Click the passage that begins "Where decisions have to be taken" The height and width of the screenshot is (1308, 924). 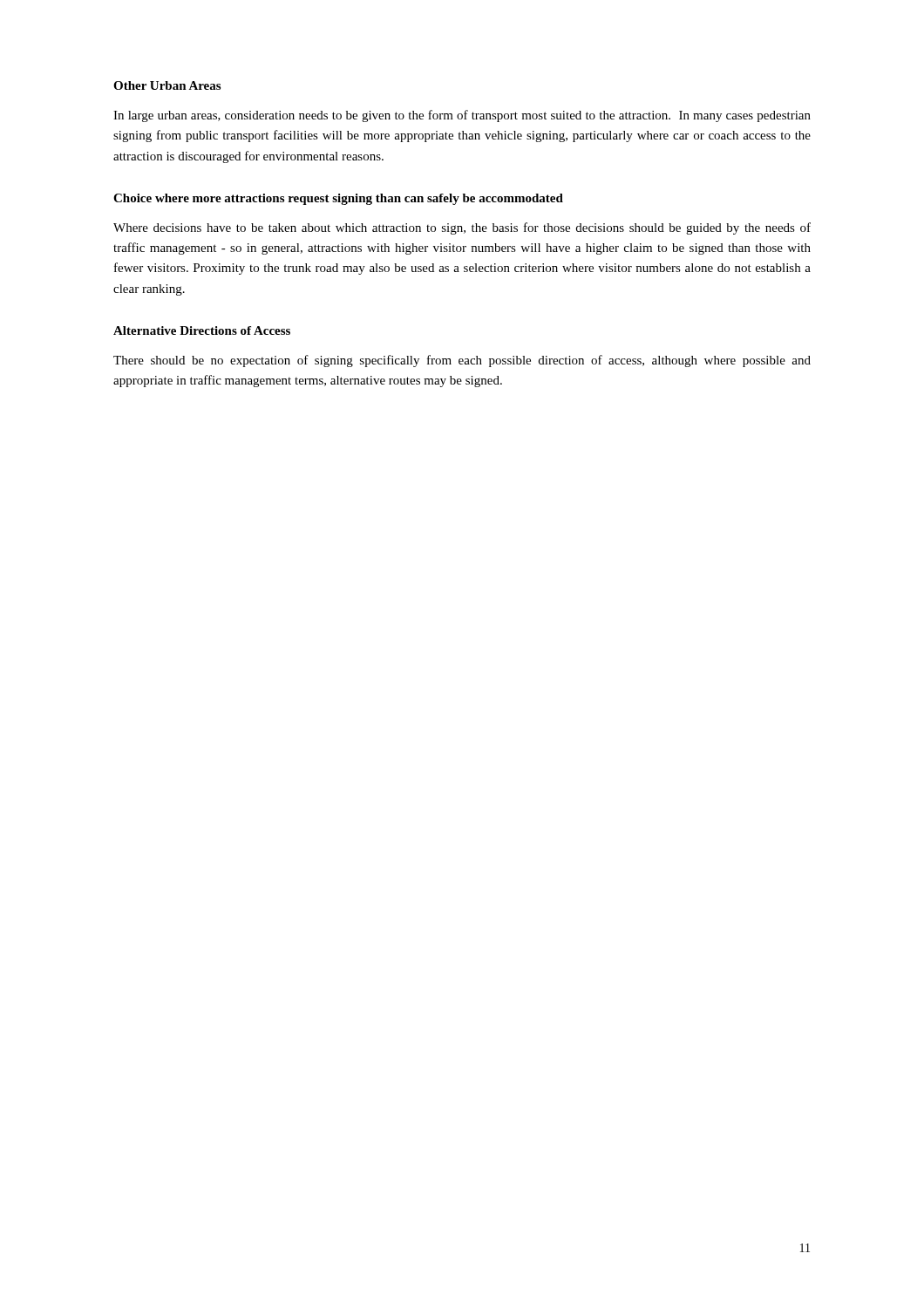(x=462, y=258)
